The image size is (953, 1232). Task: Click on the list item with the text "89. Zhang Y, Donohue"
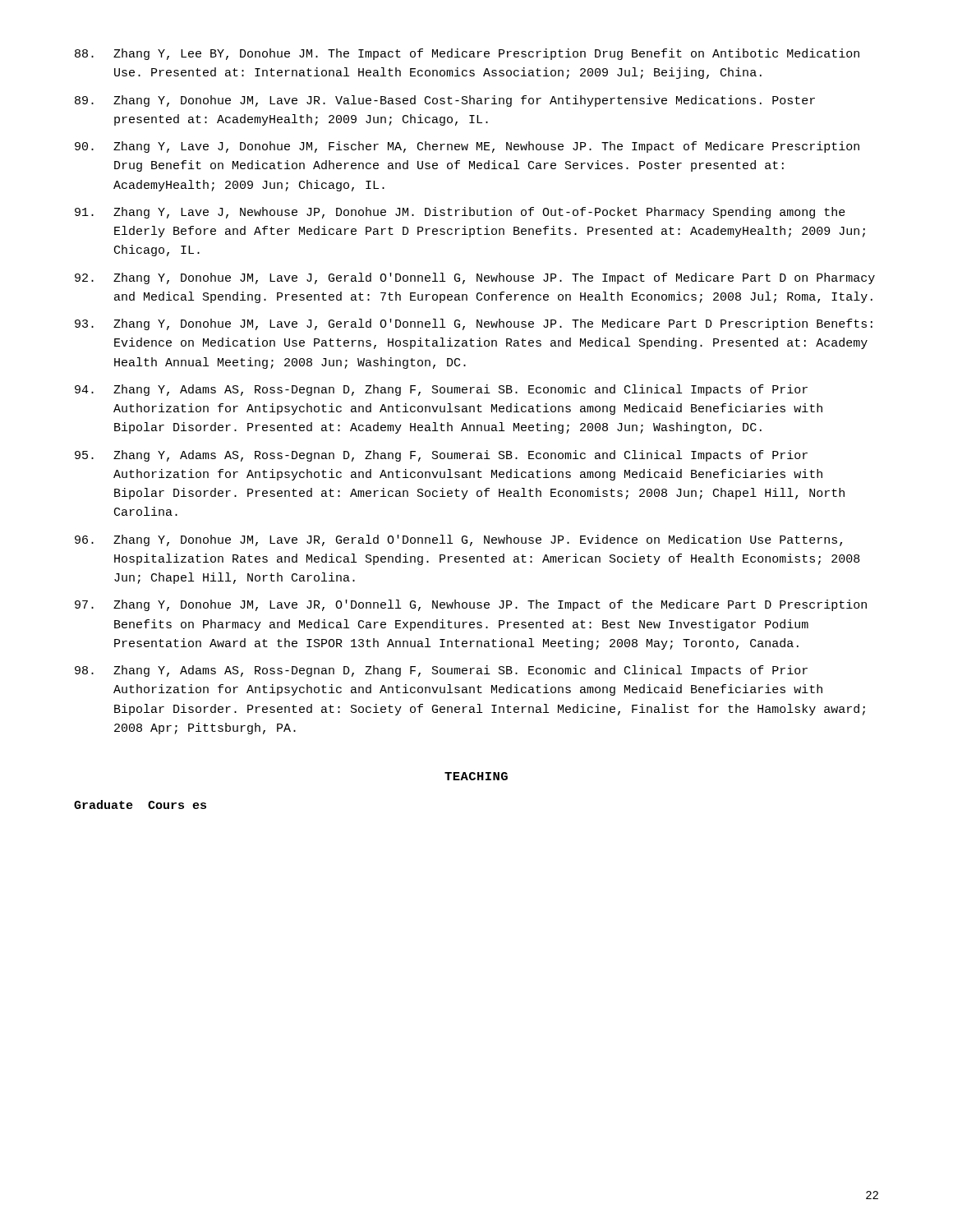476,111
